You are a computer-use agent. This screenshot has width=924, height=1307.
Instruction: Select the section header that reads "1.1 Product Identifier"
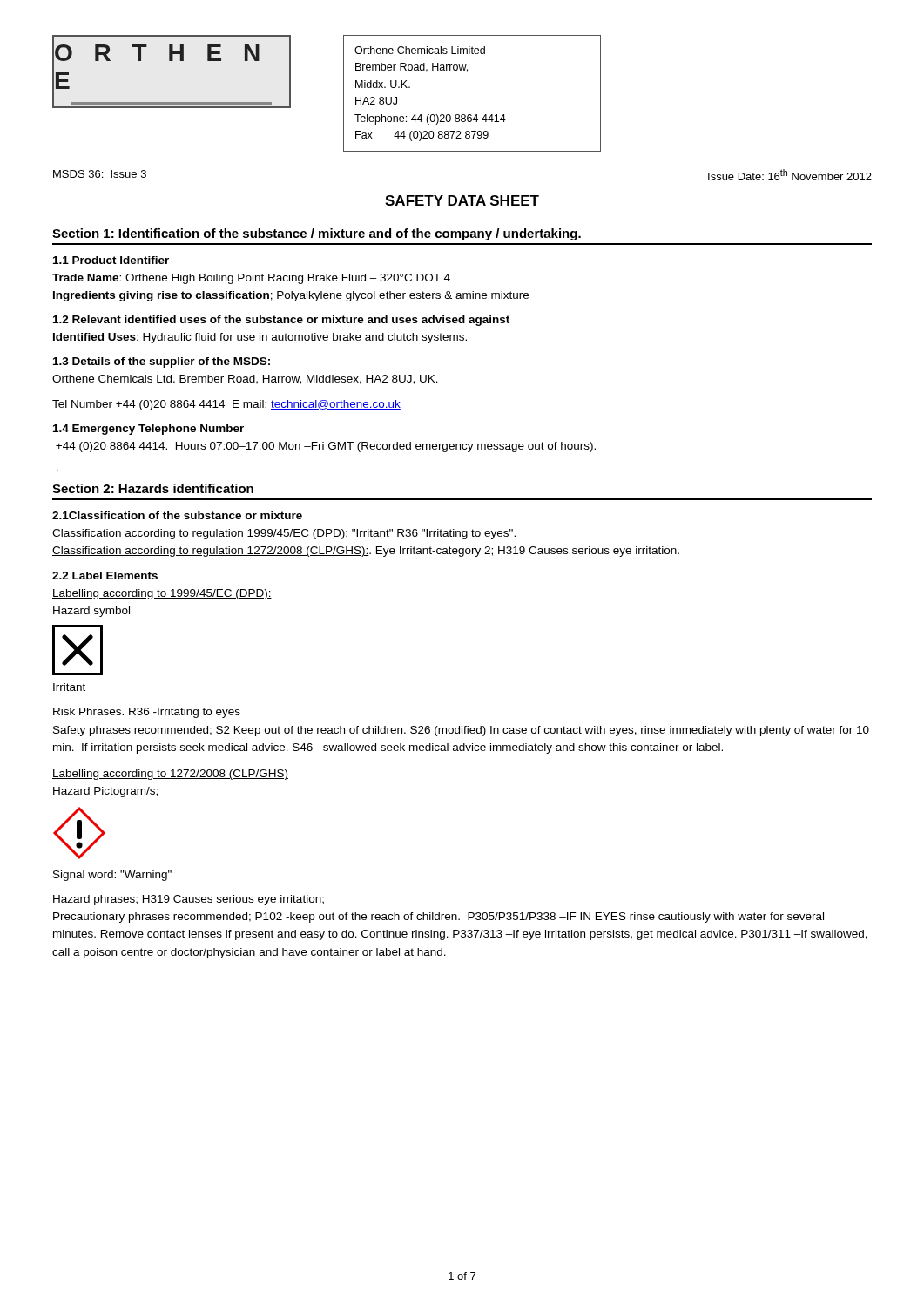click(111, 260)
